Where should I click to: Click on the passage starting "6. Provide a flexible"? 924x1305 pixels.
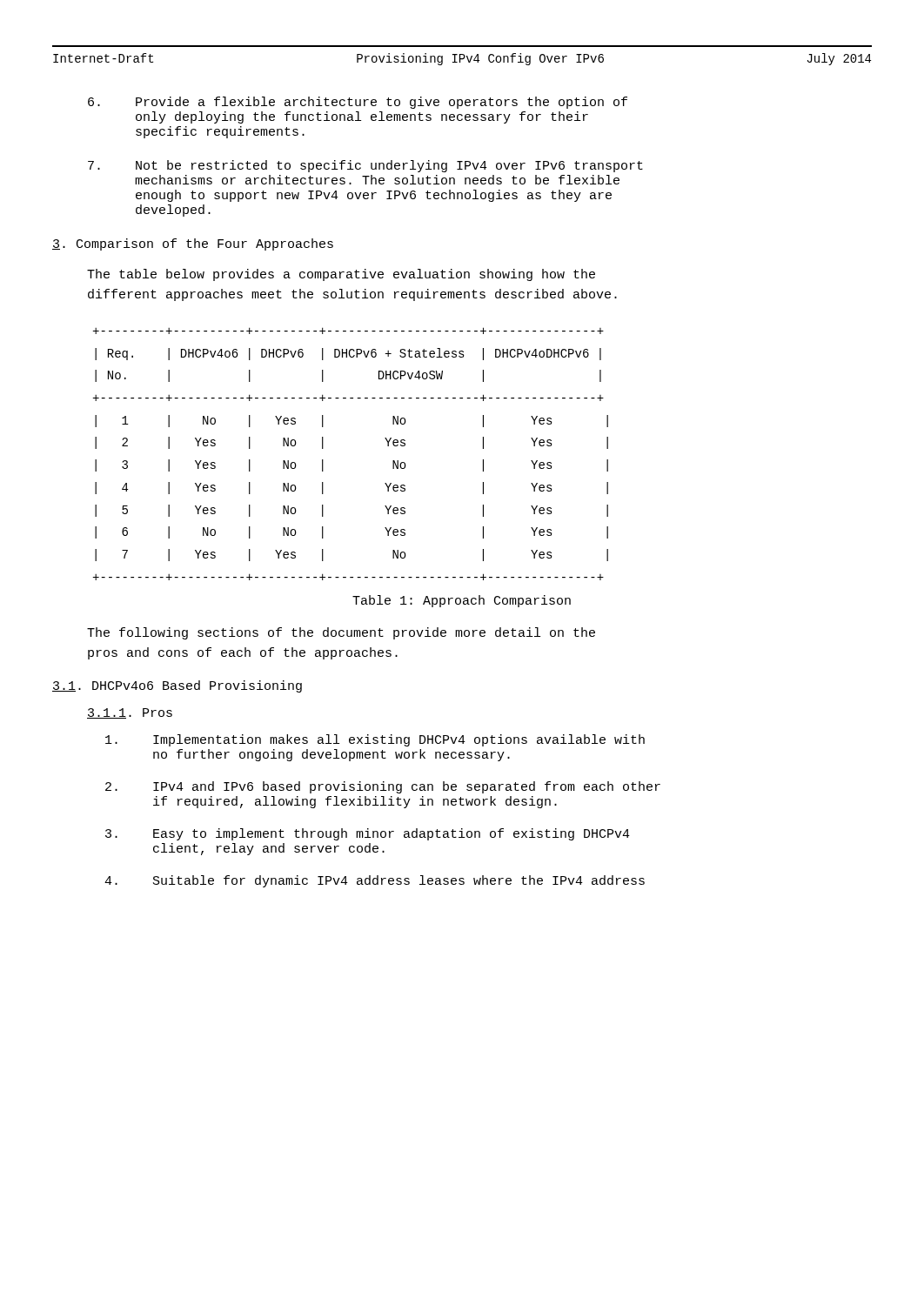click(x=471, y=118)
